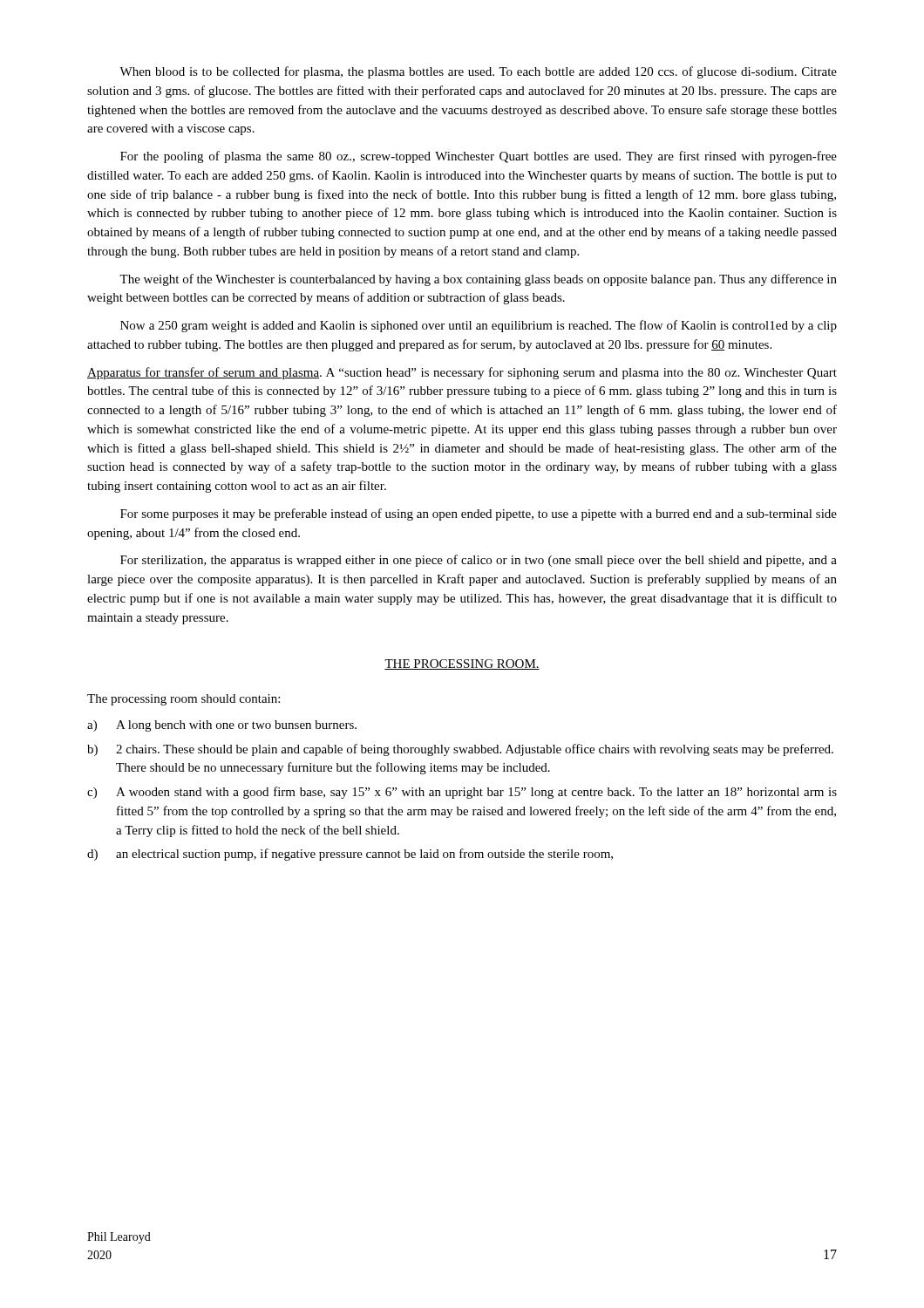Screen dimensions: 1308x924
Task: Select a section header
Action: (462, 664)
